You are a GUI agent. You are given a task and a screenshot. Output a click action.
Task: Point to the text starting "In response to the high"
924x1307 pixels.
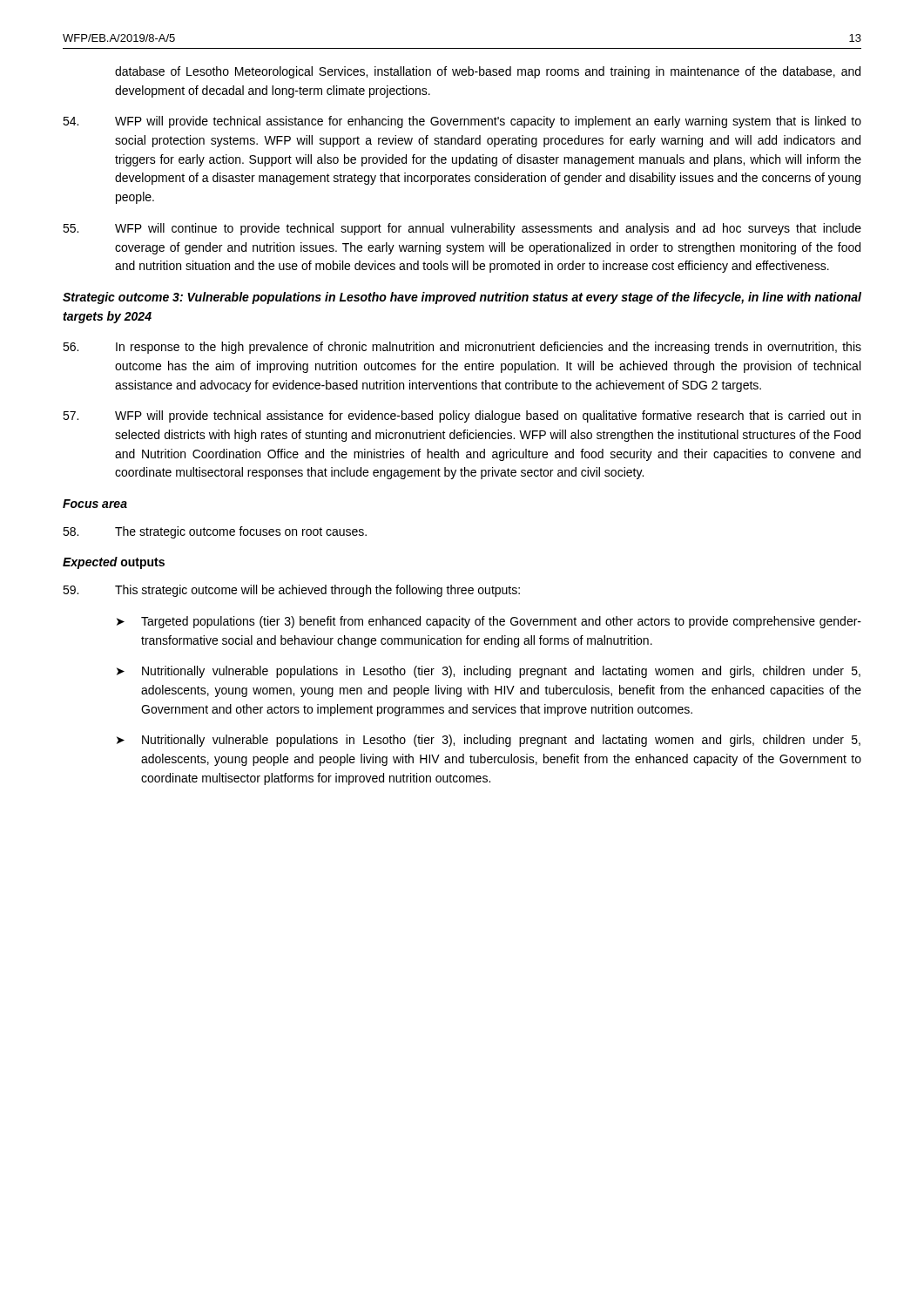462,367
